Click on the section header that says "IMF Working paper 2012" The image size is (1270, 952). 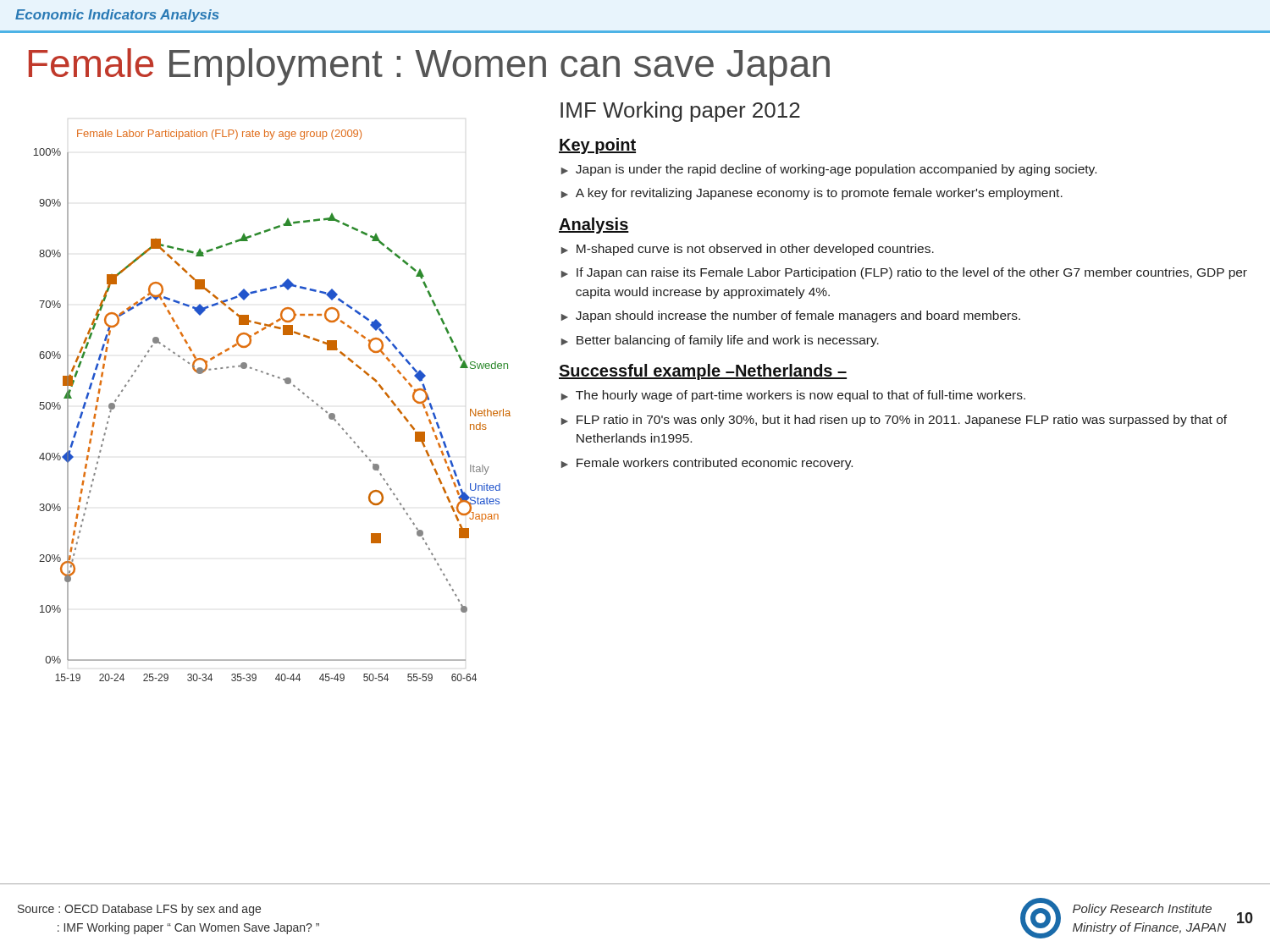(680, 110)
